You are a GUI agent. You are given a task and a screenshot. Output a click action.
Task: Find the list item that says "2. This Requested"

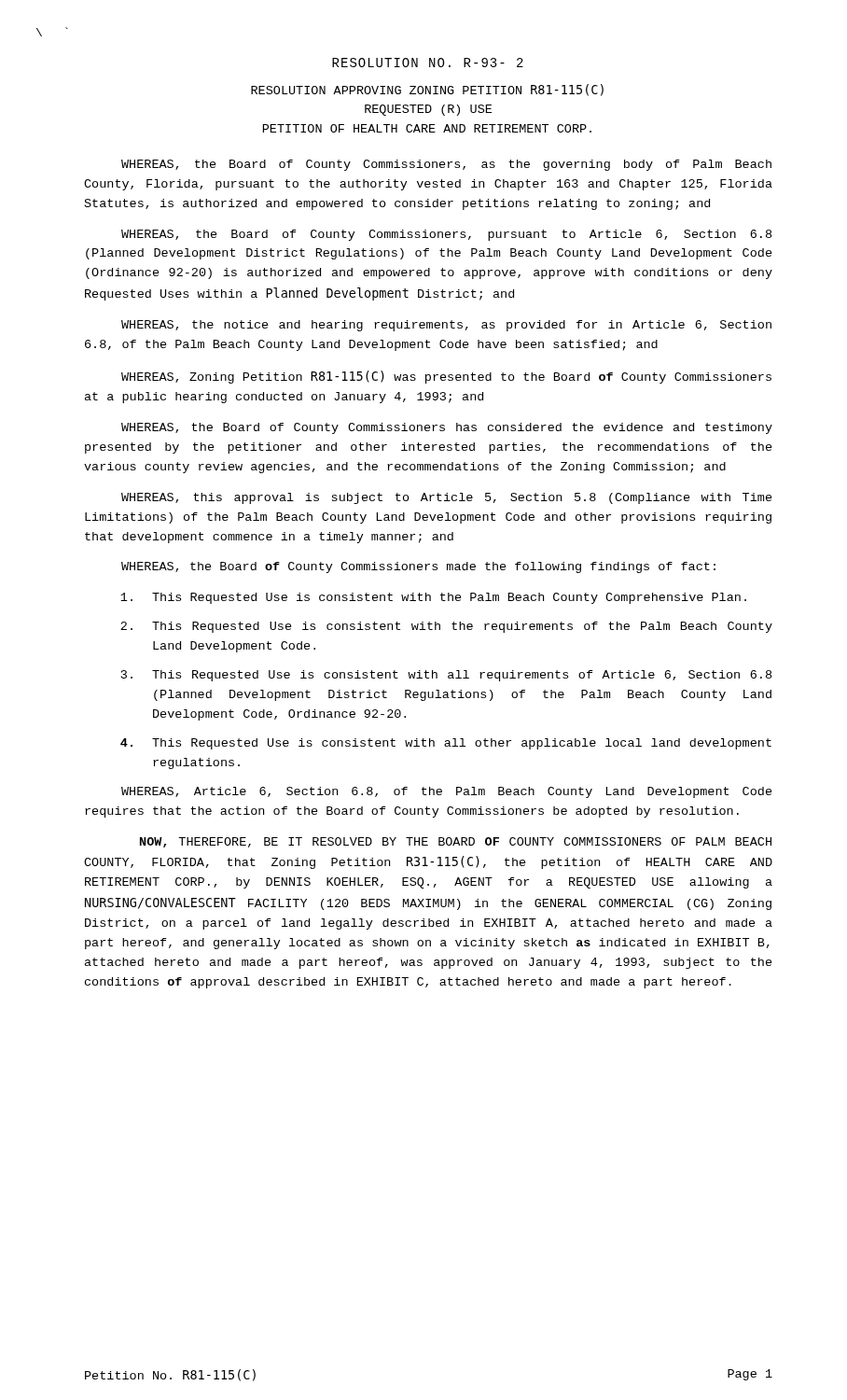point(428,638)
